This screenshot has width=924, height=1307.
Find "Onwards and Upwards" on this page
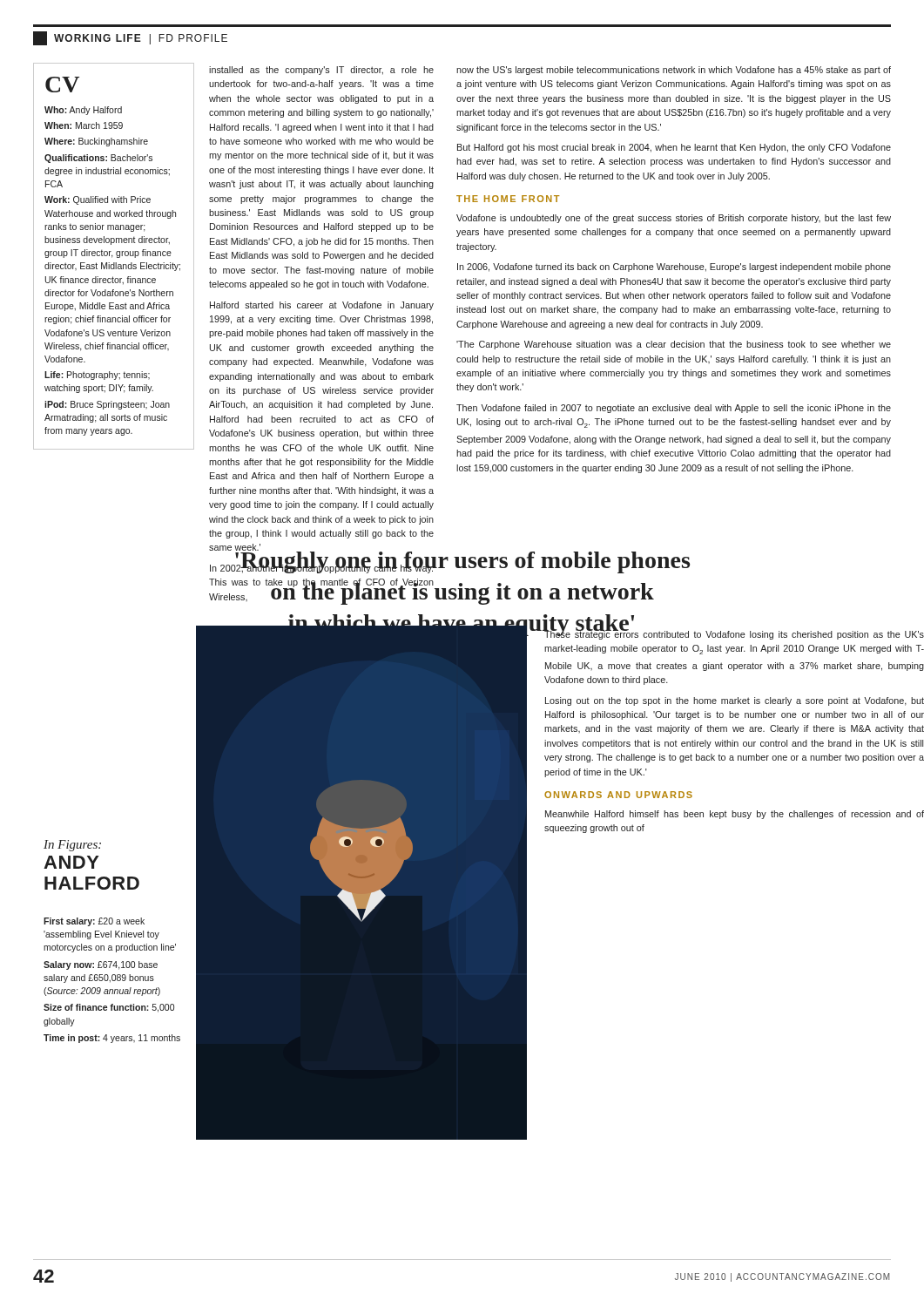(619, 795)
